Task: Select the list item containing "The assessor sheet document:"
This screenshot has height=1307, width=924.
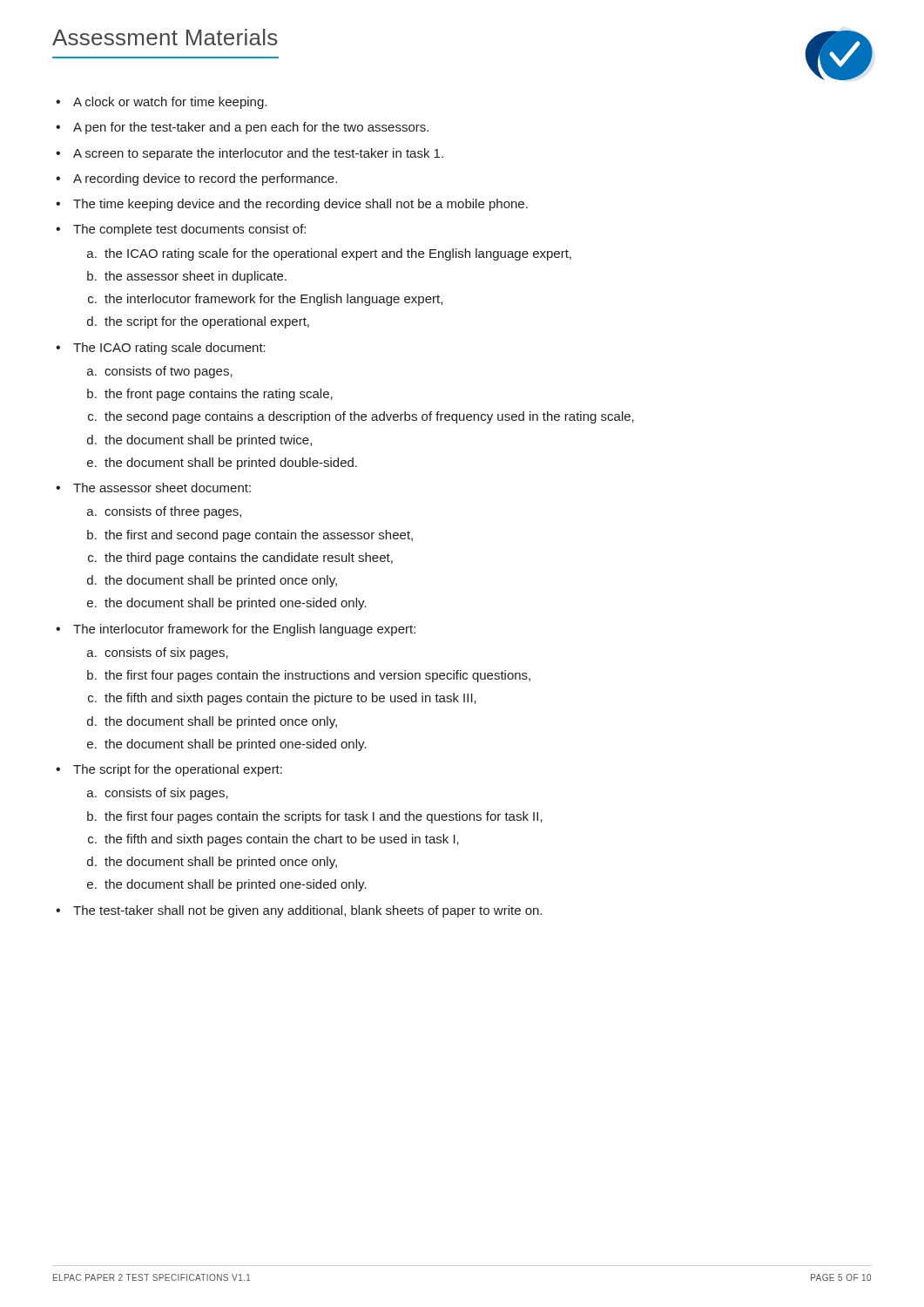Action: click(x=162, y=488)
